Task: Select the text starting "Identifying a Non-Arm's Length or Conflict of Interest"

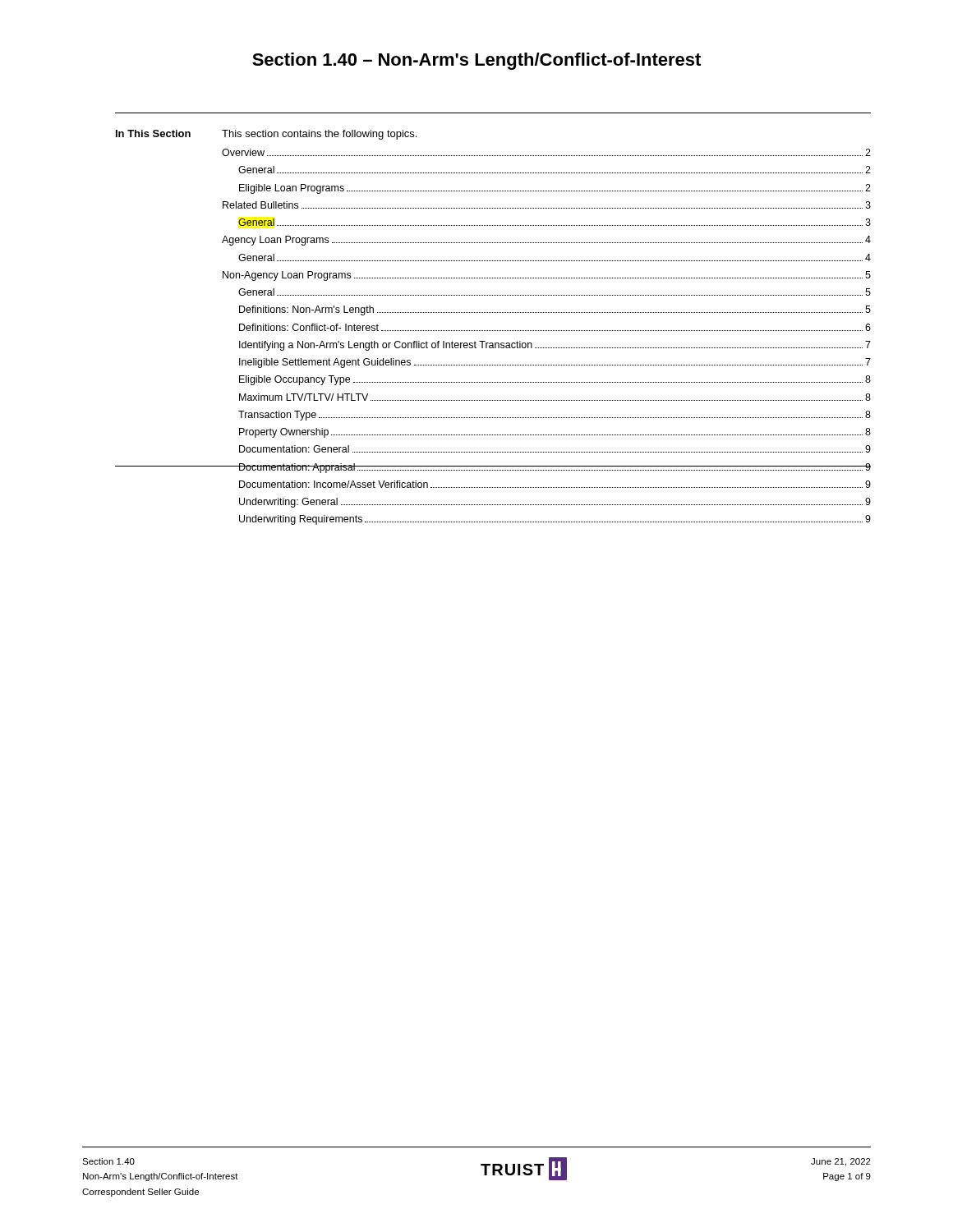Action: pyautogui.click(x=546, y=345)
